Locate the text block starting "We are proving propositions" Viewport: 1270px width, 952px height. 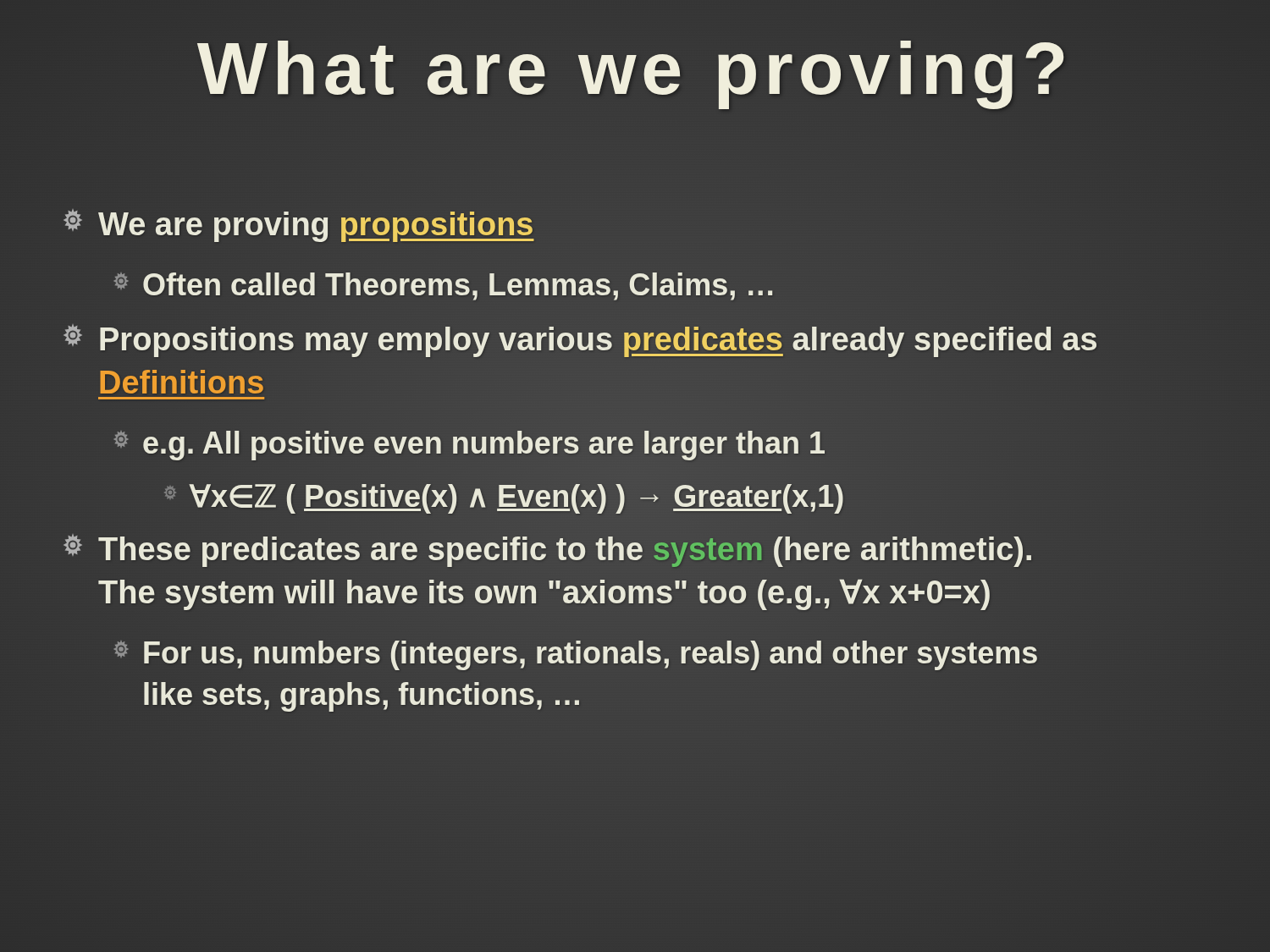pos(297,225)
